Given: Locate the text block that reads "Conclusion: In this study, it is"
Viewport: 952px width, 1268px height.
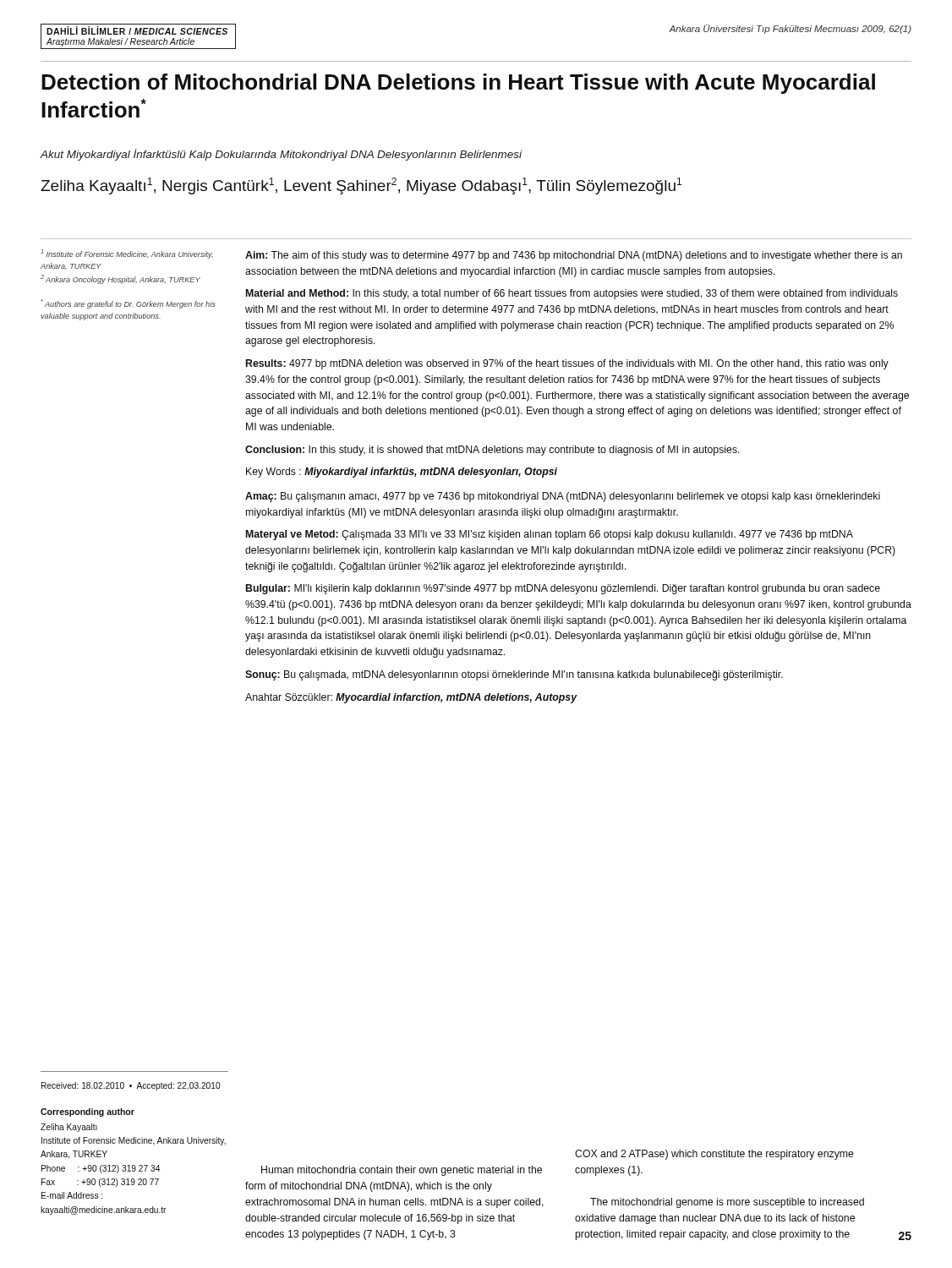Looking at the screenshot, I should tap(493, 449).
